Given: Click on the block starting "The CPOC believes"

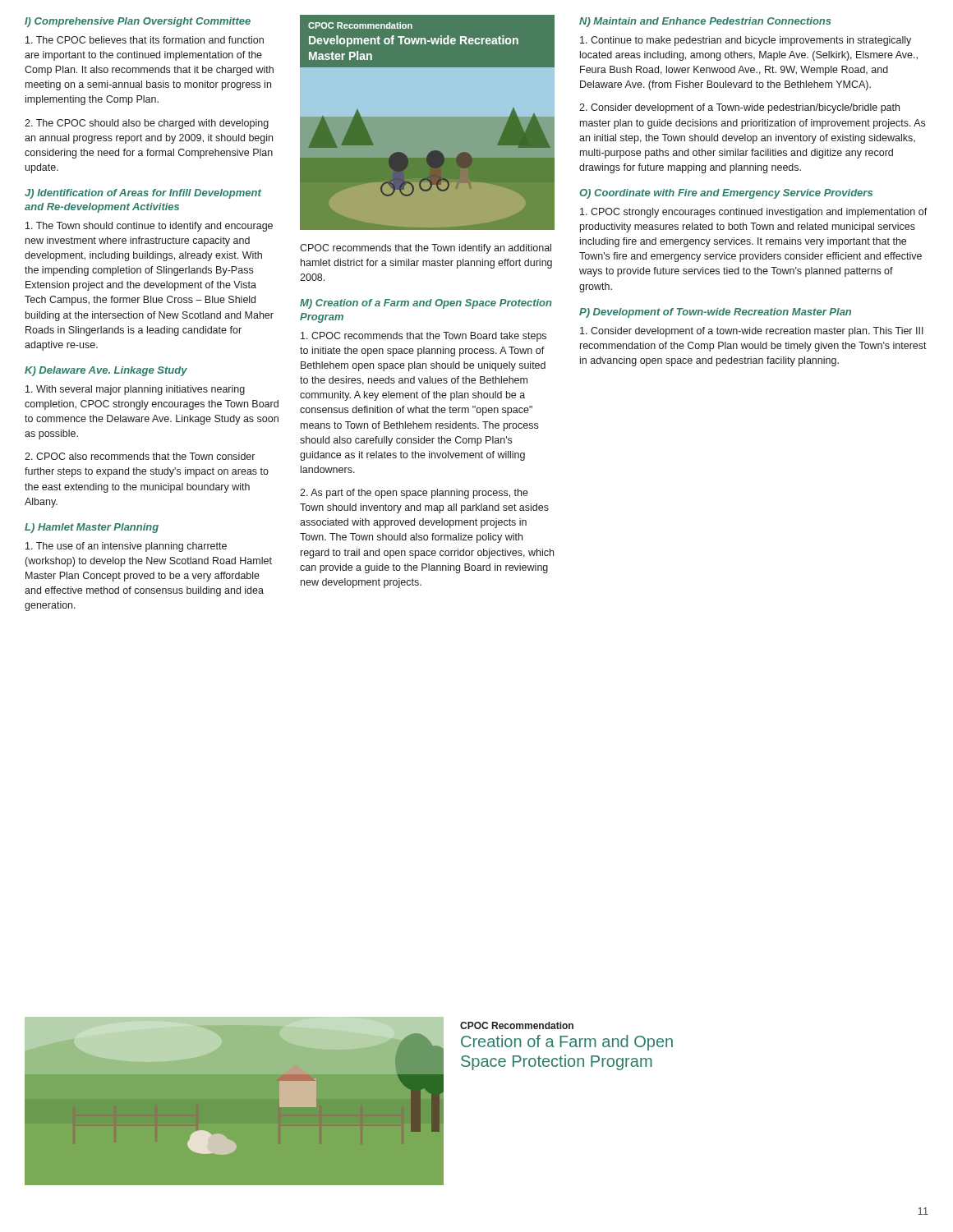Looking at the screenshot, I should [149, 70].
